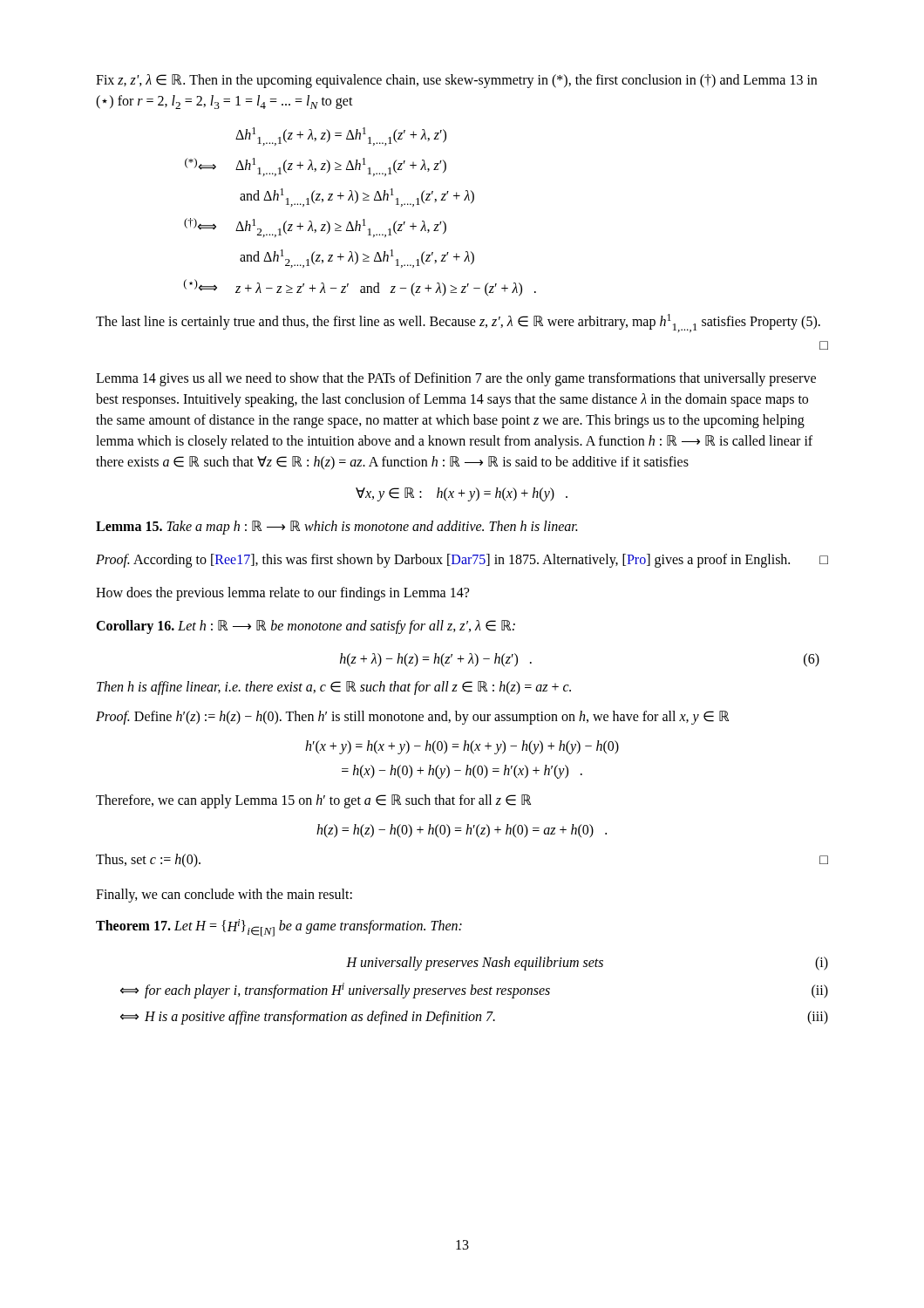
Task: Locate the text block with the text "Lemma 14 gives"
Action: click(456, 420)
